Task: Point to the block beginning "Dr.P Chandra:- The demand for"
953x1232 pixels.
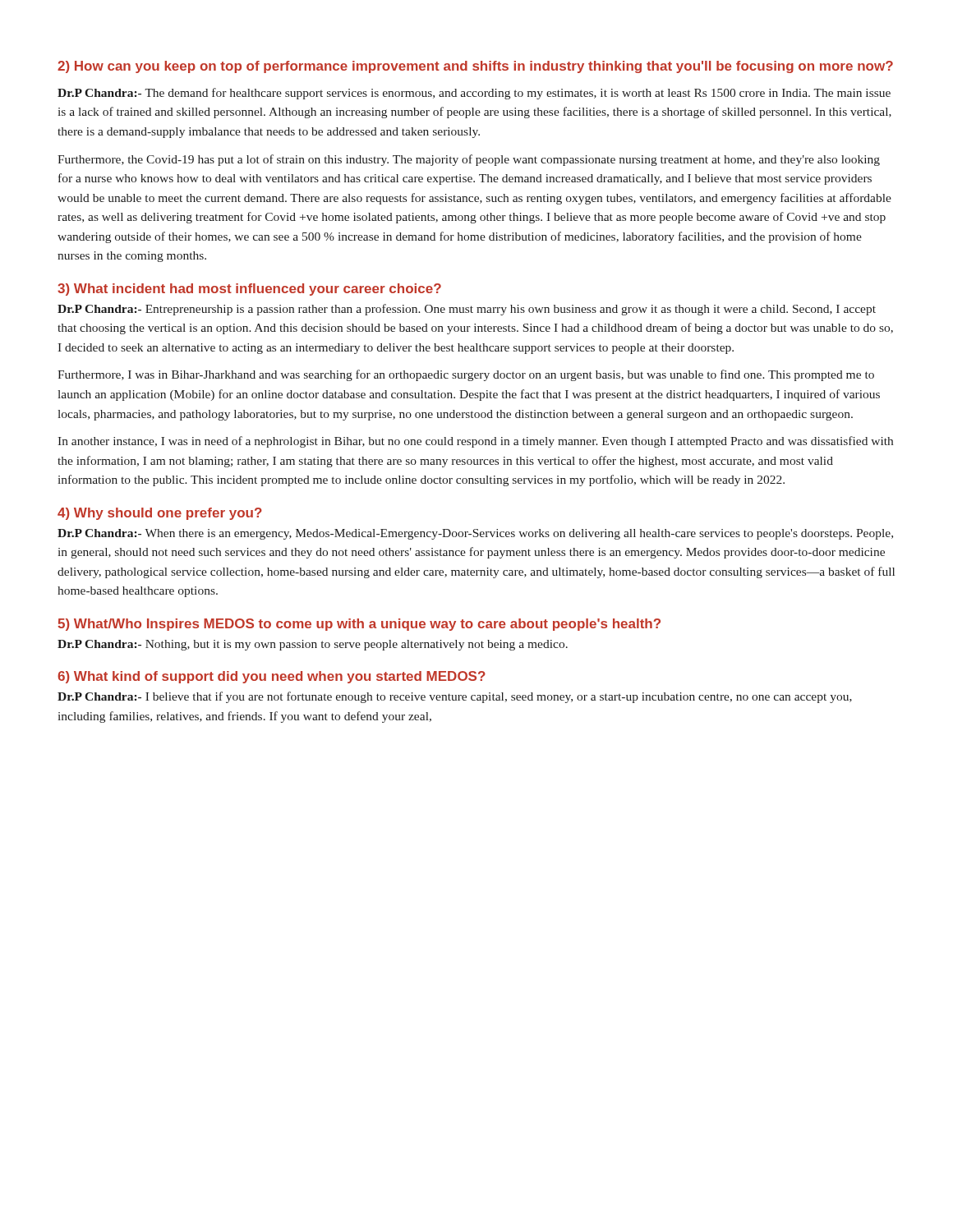Action: [475, 112]
